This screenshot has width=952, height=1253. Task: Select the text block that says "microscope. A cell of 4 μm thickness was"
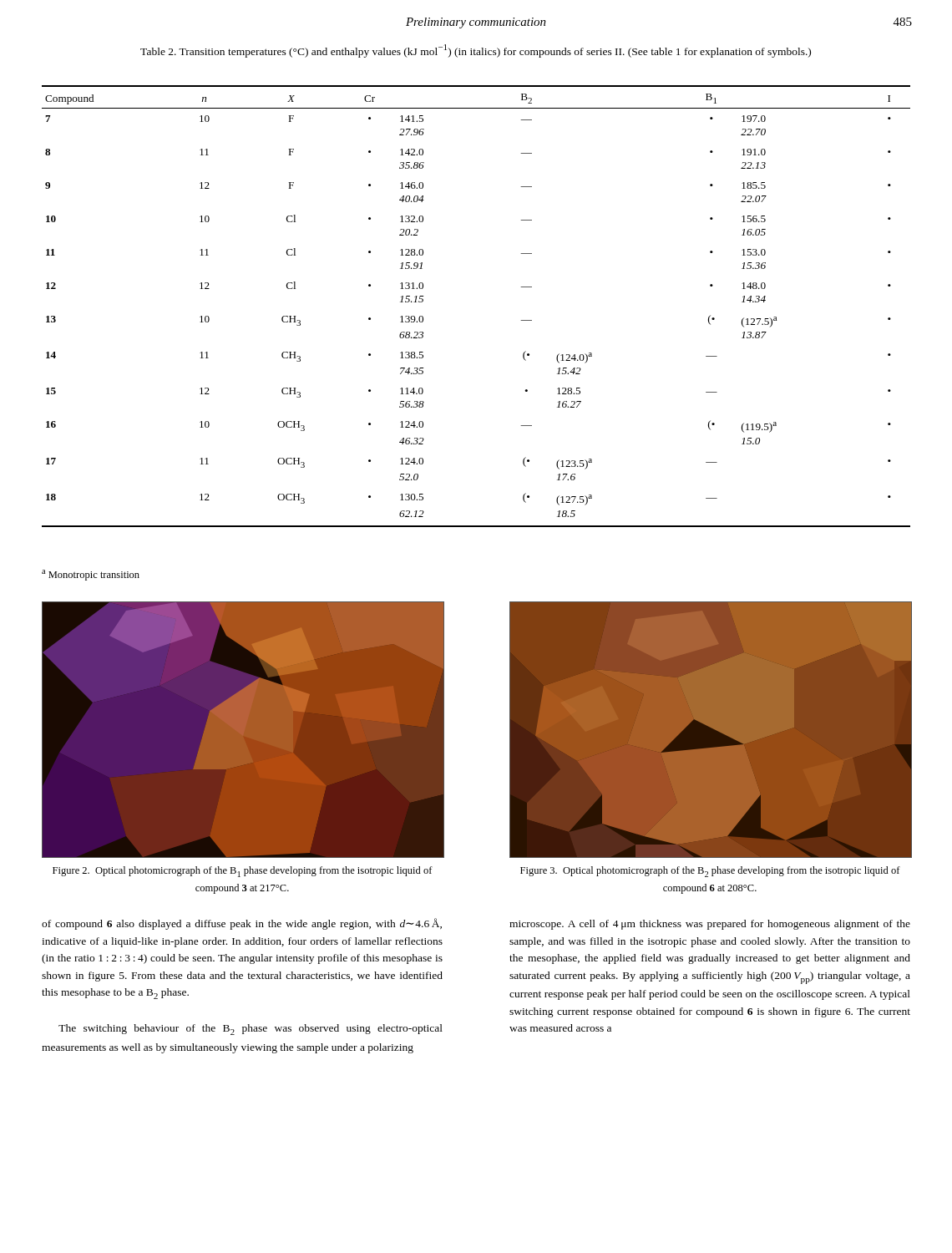pos(710,976)
